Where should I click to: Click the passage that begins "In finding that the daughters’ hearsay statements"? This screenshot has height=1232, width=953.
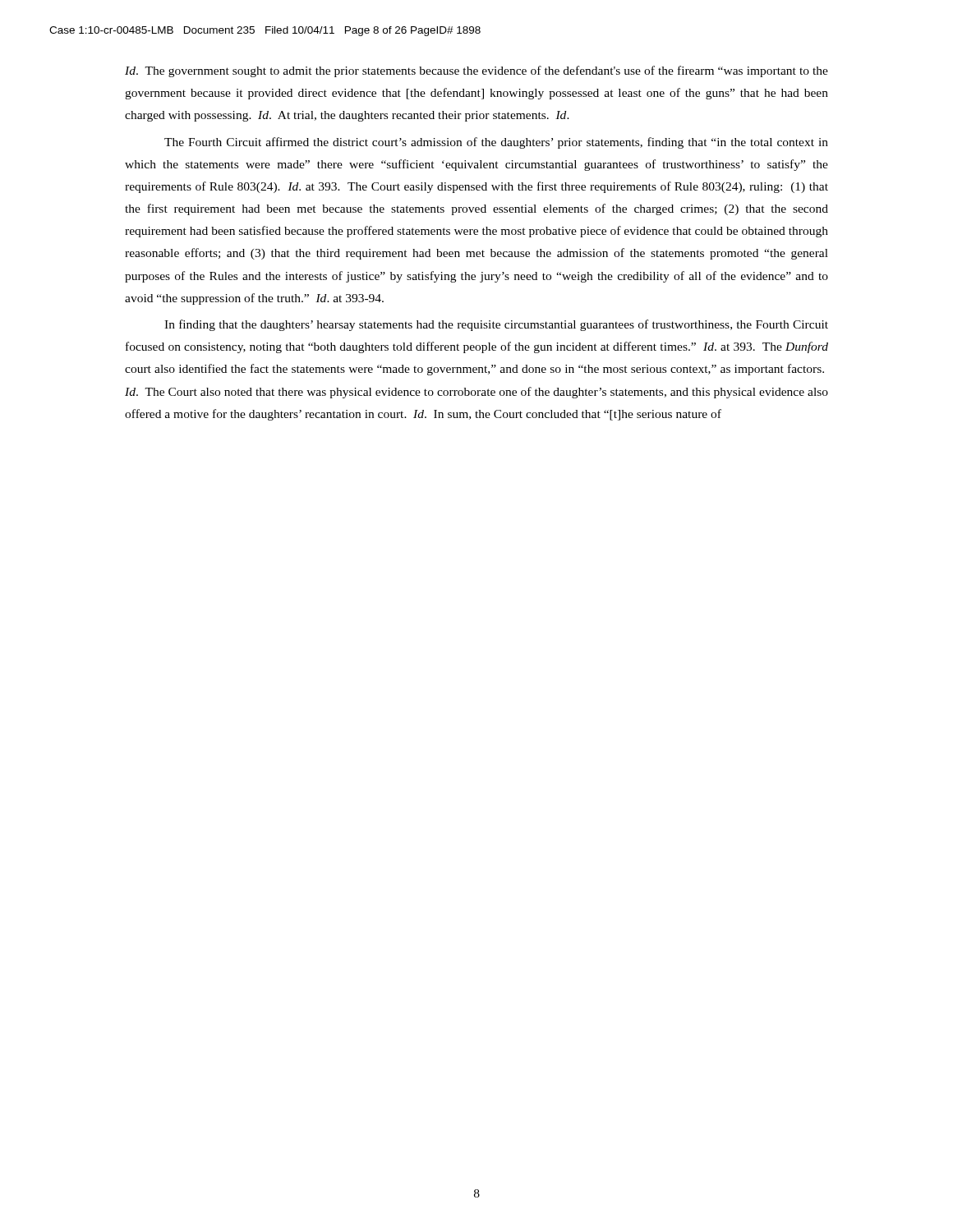point(476,369)
